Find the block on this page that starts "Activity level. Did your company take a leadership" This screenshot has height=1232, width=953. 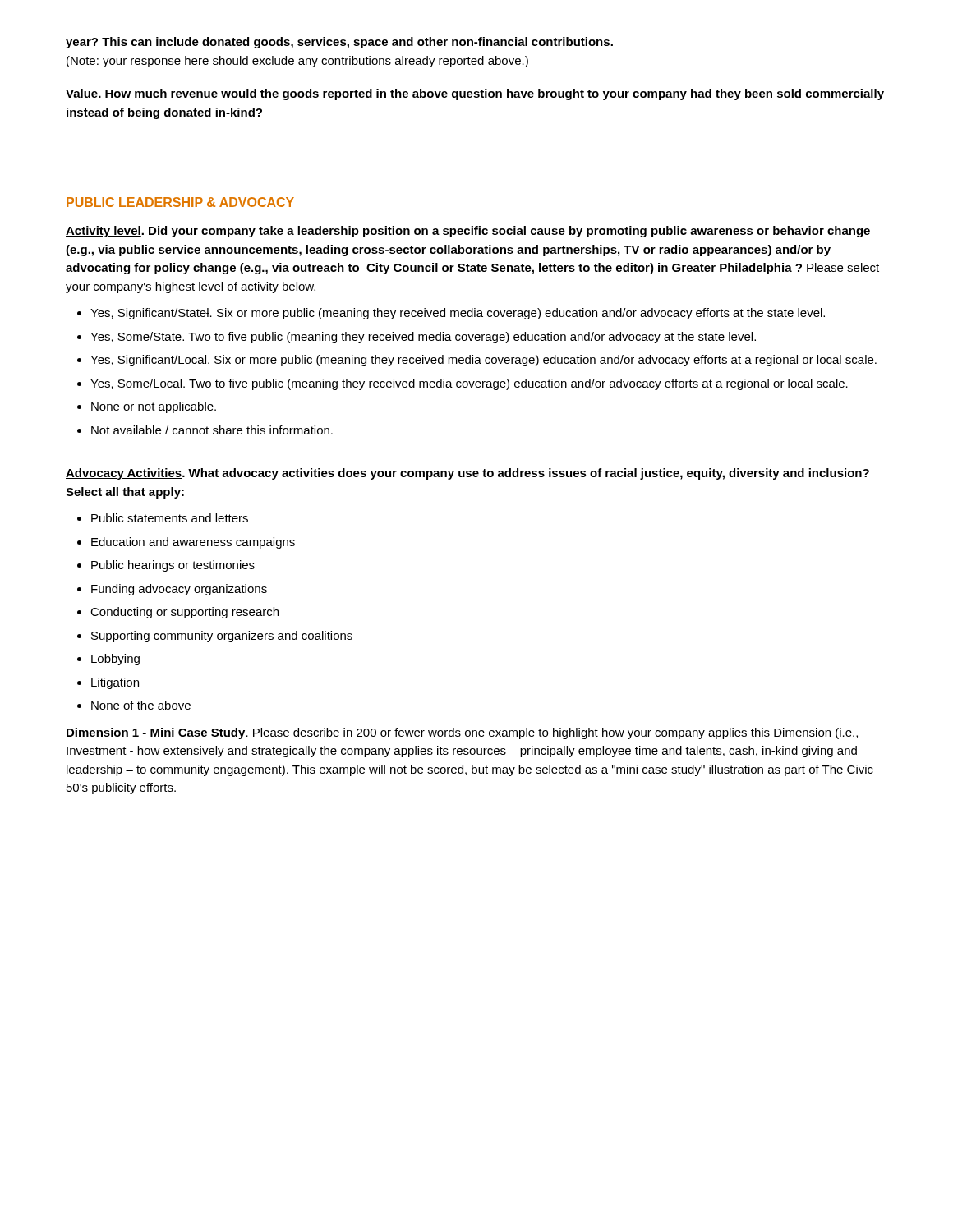472,258
